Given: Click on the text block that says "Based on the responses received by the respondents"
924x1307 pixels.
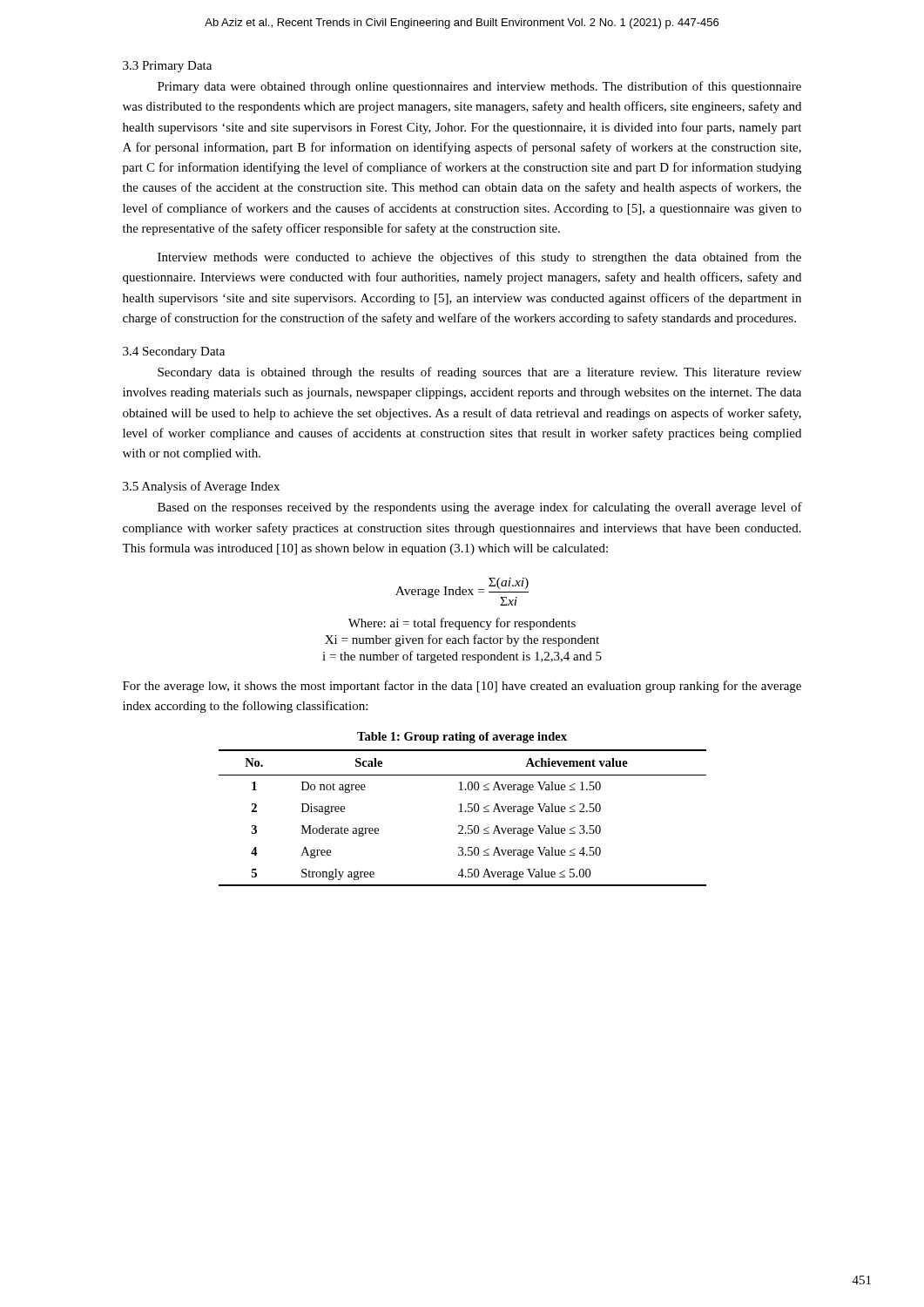Looking at the screenshot, I should (x=462, y=528).
